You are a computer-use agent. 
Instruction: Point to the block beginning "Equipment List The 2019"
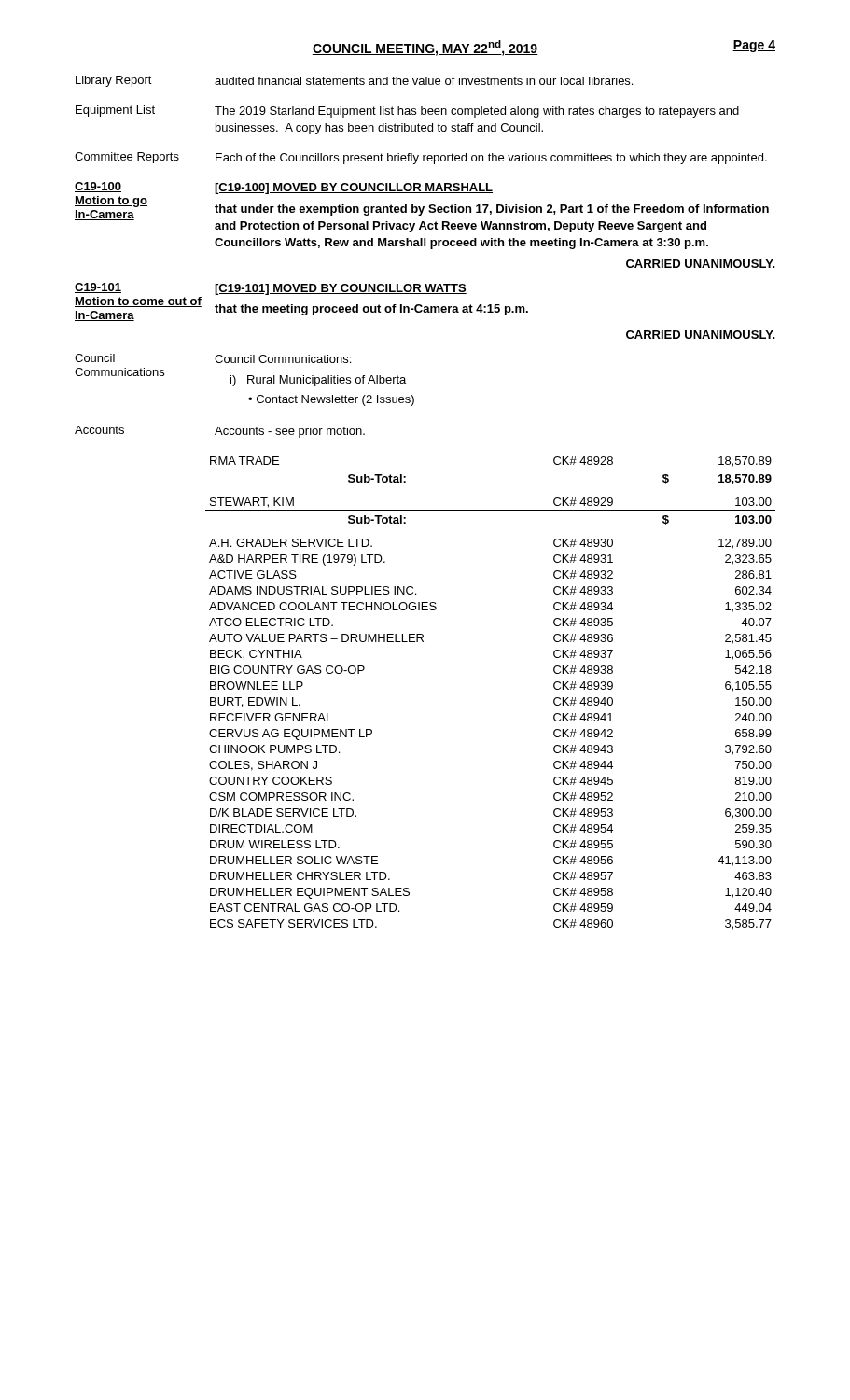tap(425, 119)
